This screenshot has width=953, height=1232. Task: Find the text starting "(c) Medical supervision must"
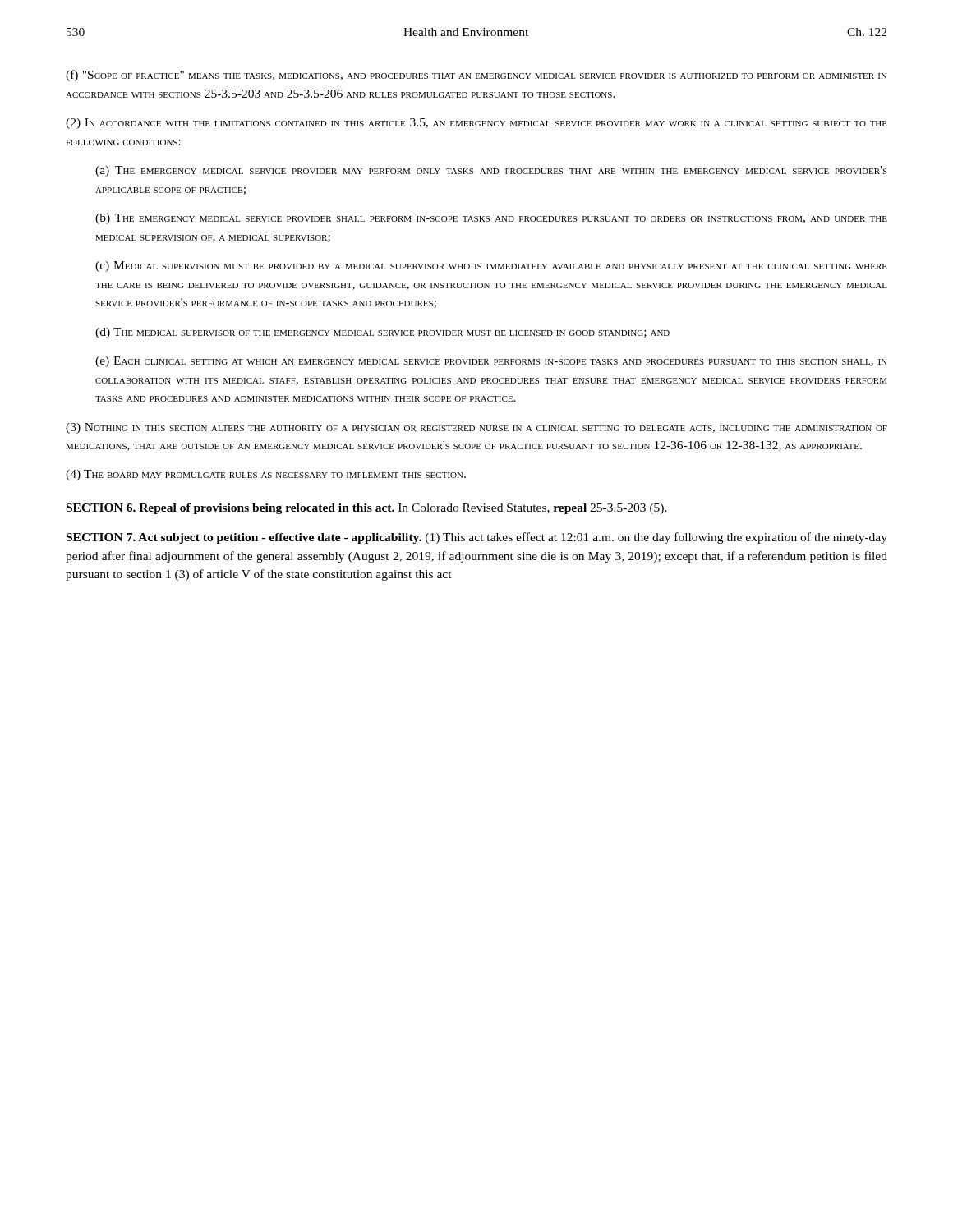[x=491, y=284]
